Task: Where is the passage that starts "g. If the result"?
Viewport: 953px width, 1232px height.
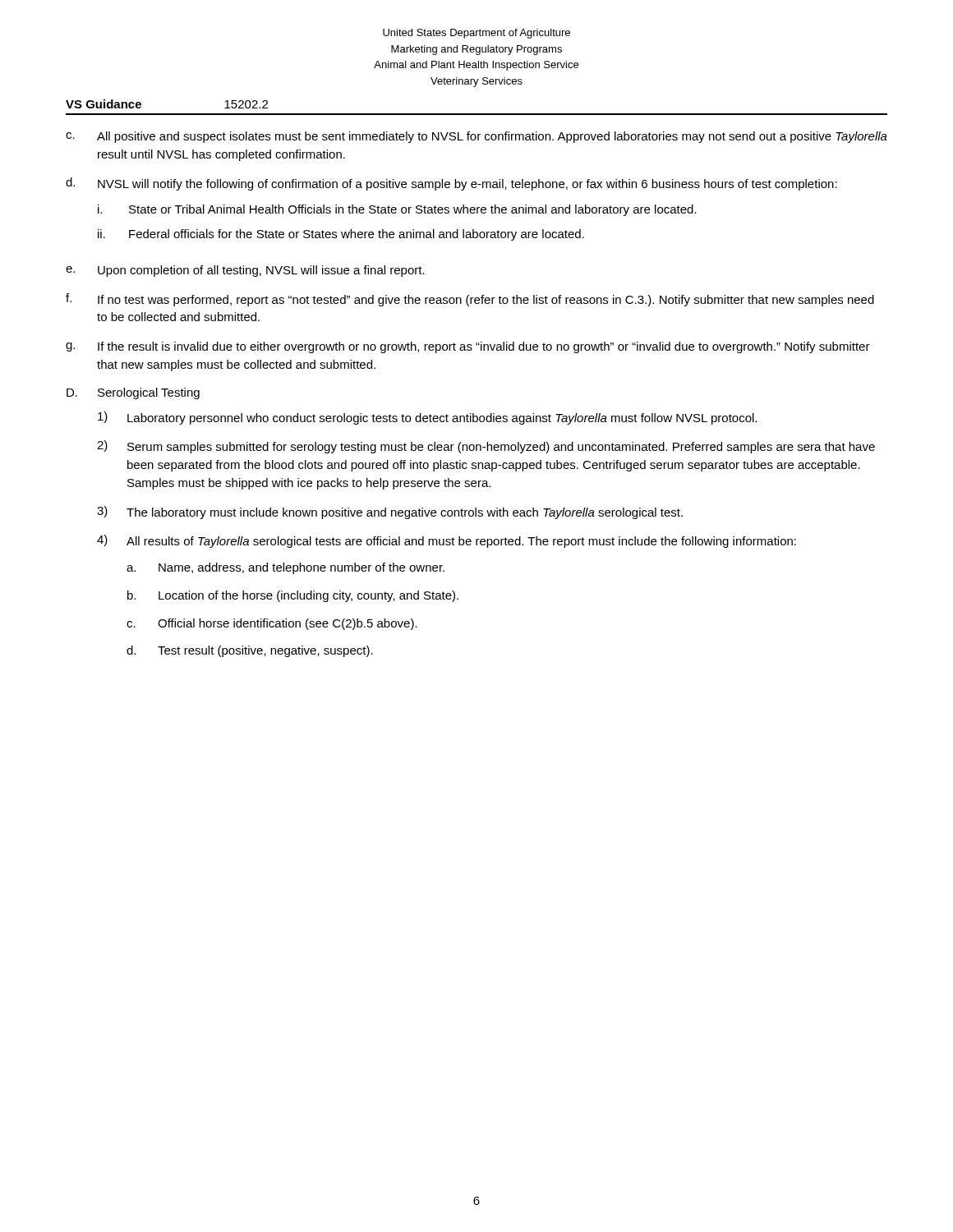Action: 476,355
